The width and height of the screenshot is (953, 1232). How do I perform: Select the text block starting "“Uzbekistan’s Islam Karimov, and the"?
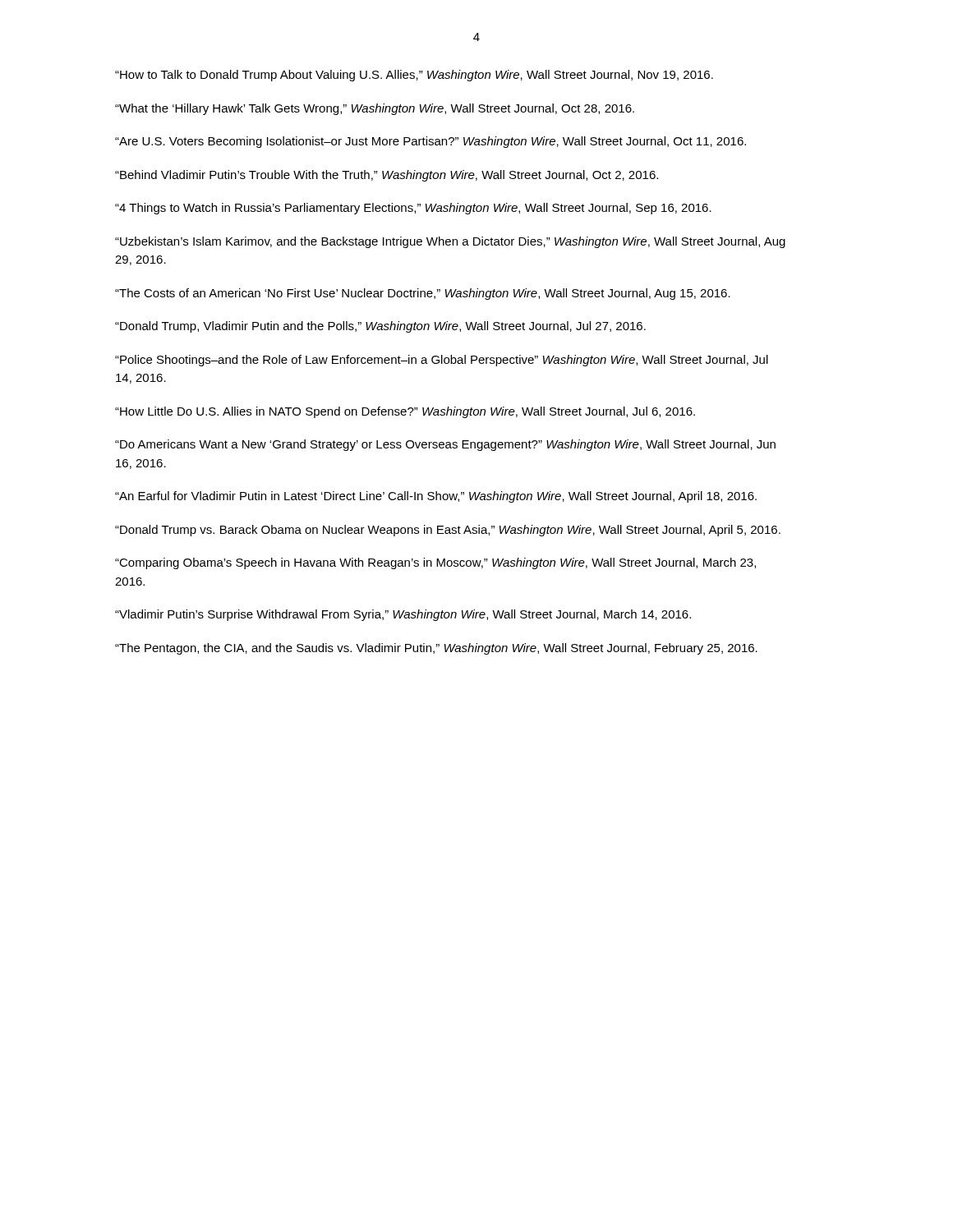[450, 250]
